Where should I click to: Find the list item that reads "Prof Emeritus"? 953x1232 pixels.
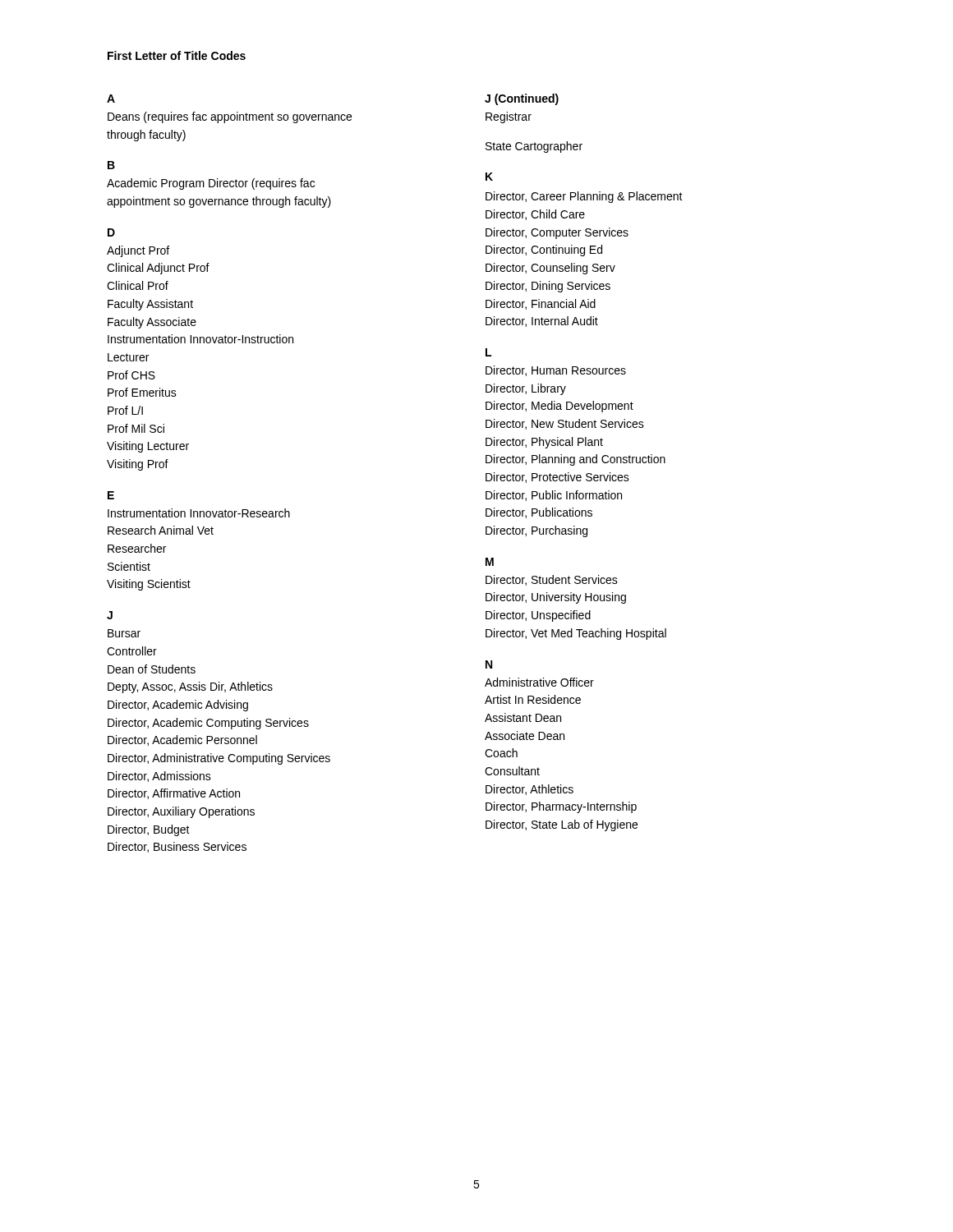(x=142, y=393)
